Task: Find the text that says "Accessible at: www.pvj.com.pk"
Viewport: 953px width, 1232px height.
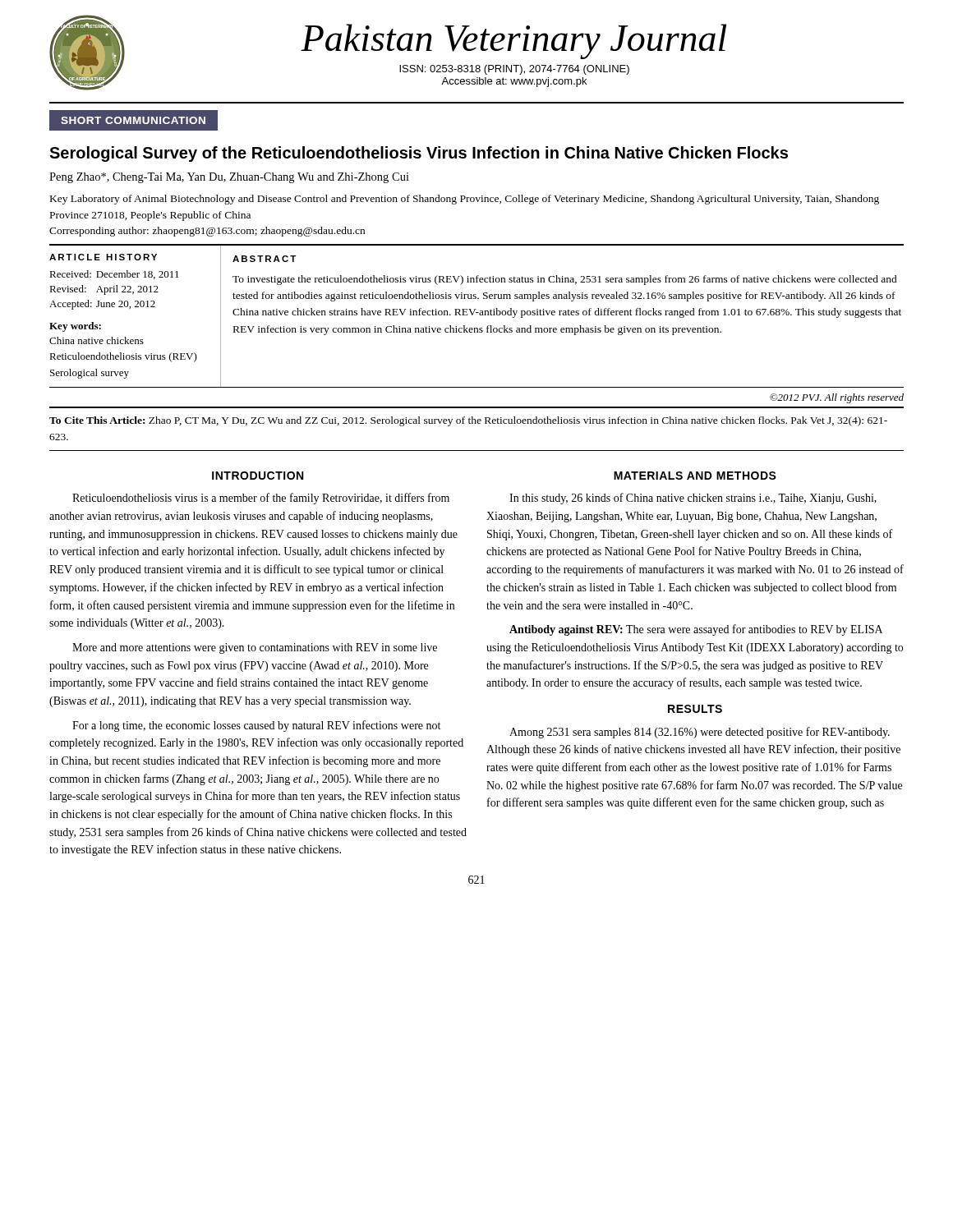Action: click(x=514, y=81)
